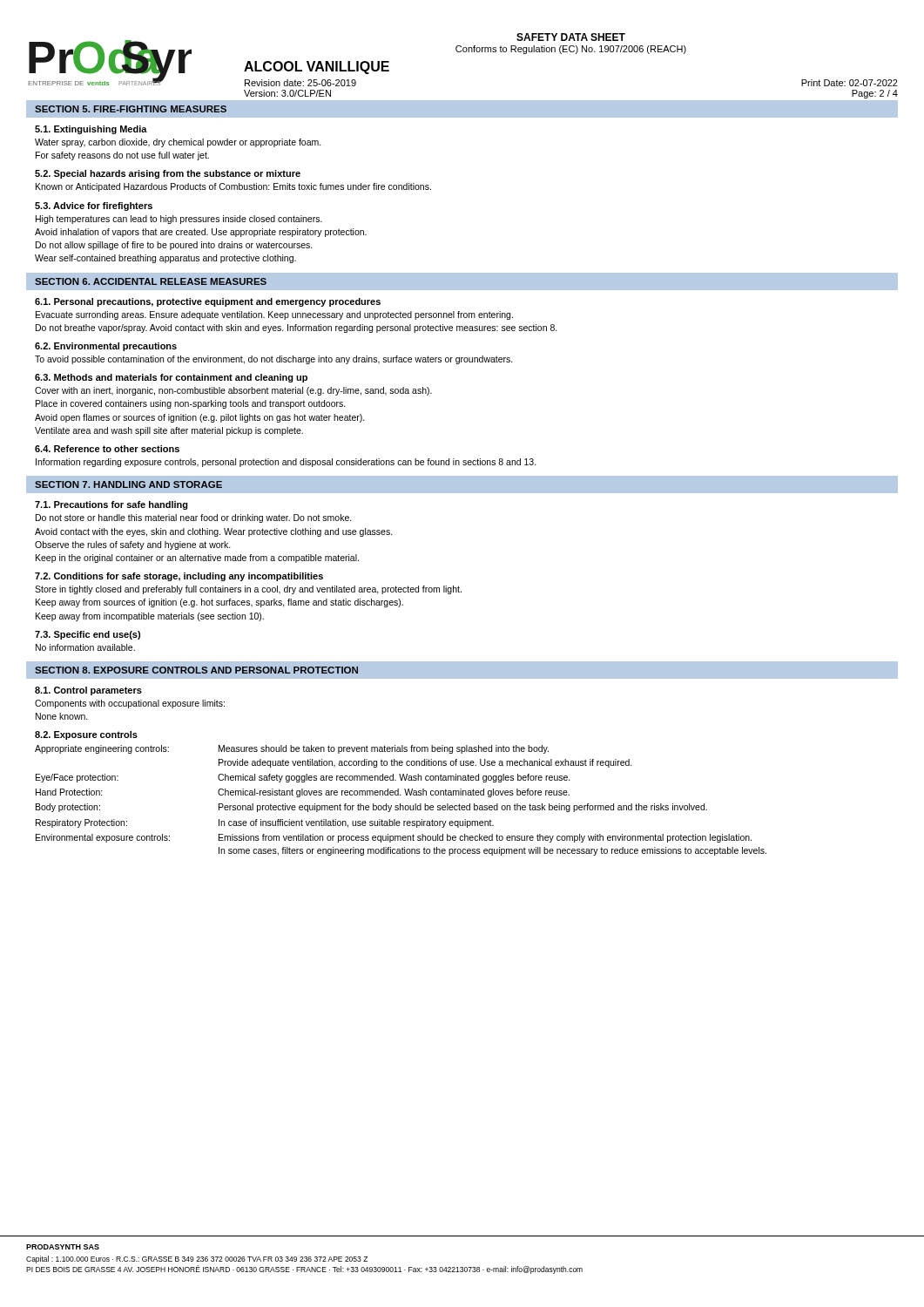
Task: Locate the table with the text "Respiratory Protection:"
Action: (x=462, y=800)
